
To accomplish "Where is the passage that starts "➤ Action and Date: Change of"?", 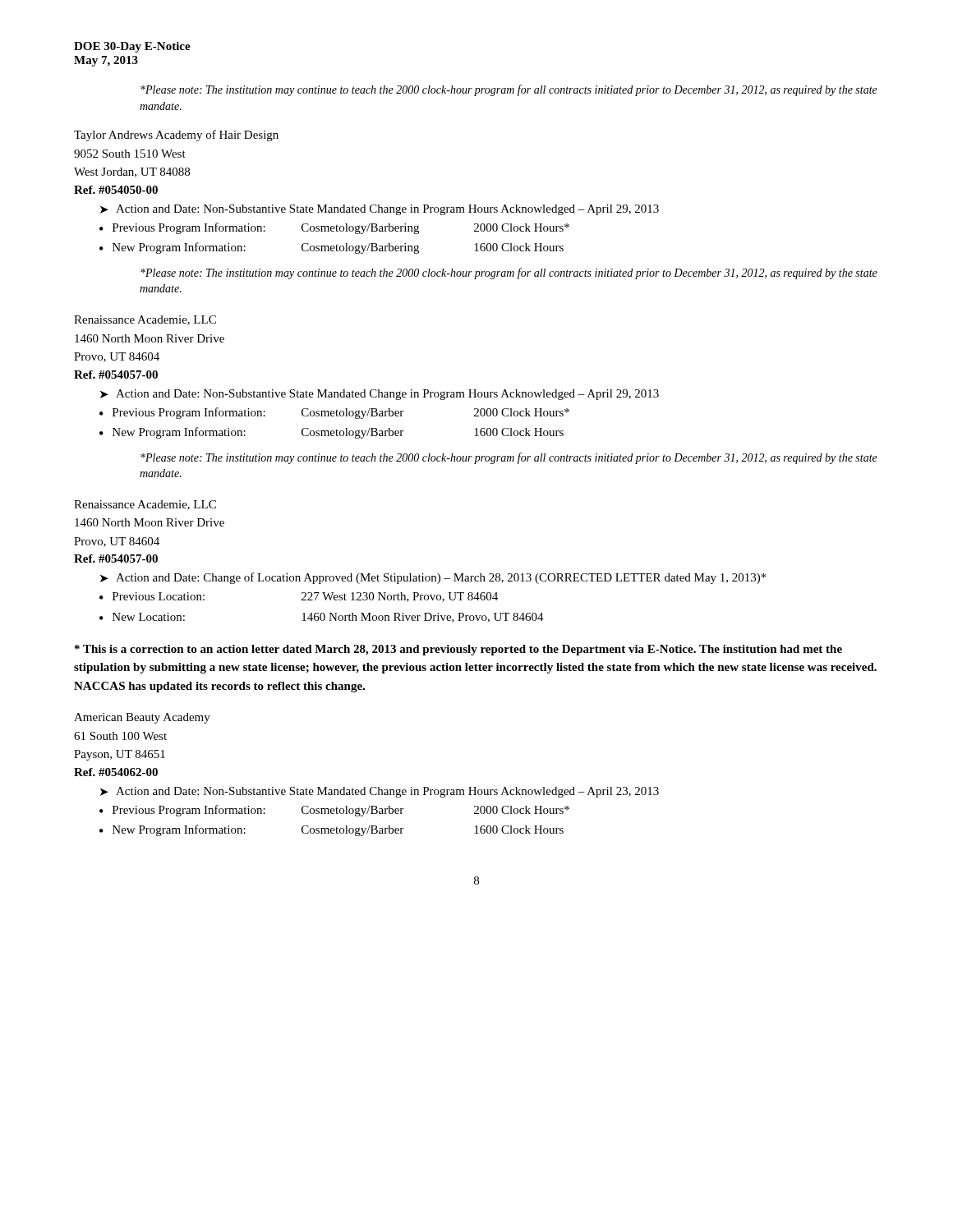I will coord(433,579).
